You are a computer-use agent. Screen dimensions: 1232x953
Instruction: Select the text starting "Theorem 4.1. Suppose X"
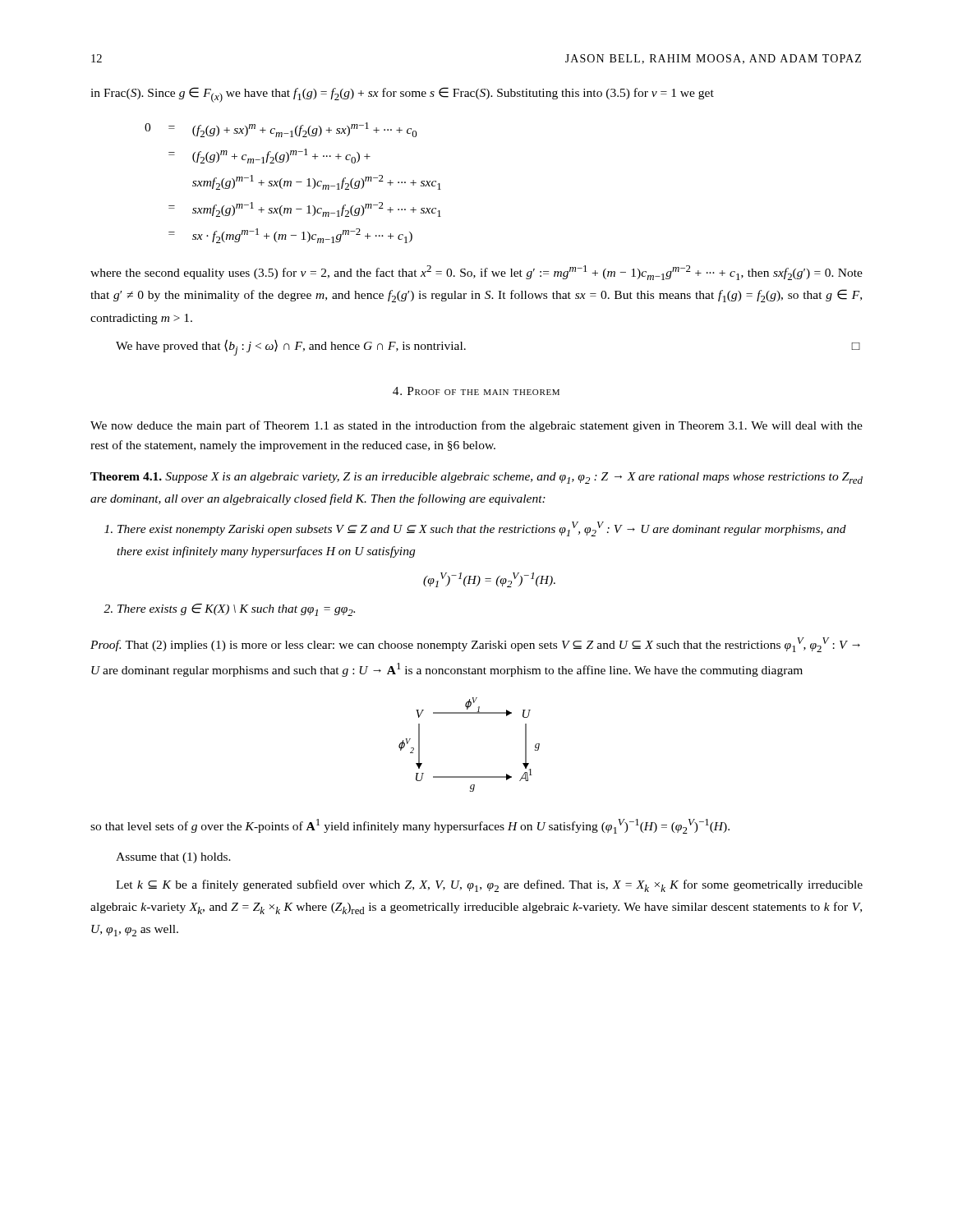(476, 544)
